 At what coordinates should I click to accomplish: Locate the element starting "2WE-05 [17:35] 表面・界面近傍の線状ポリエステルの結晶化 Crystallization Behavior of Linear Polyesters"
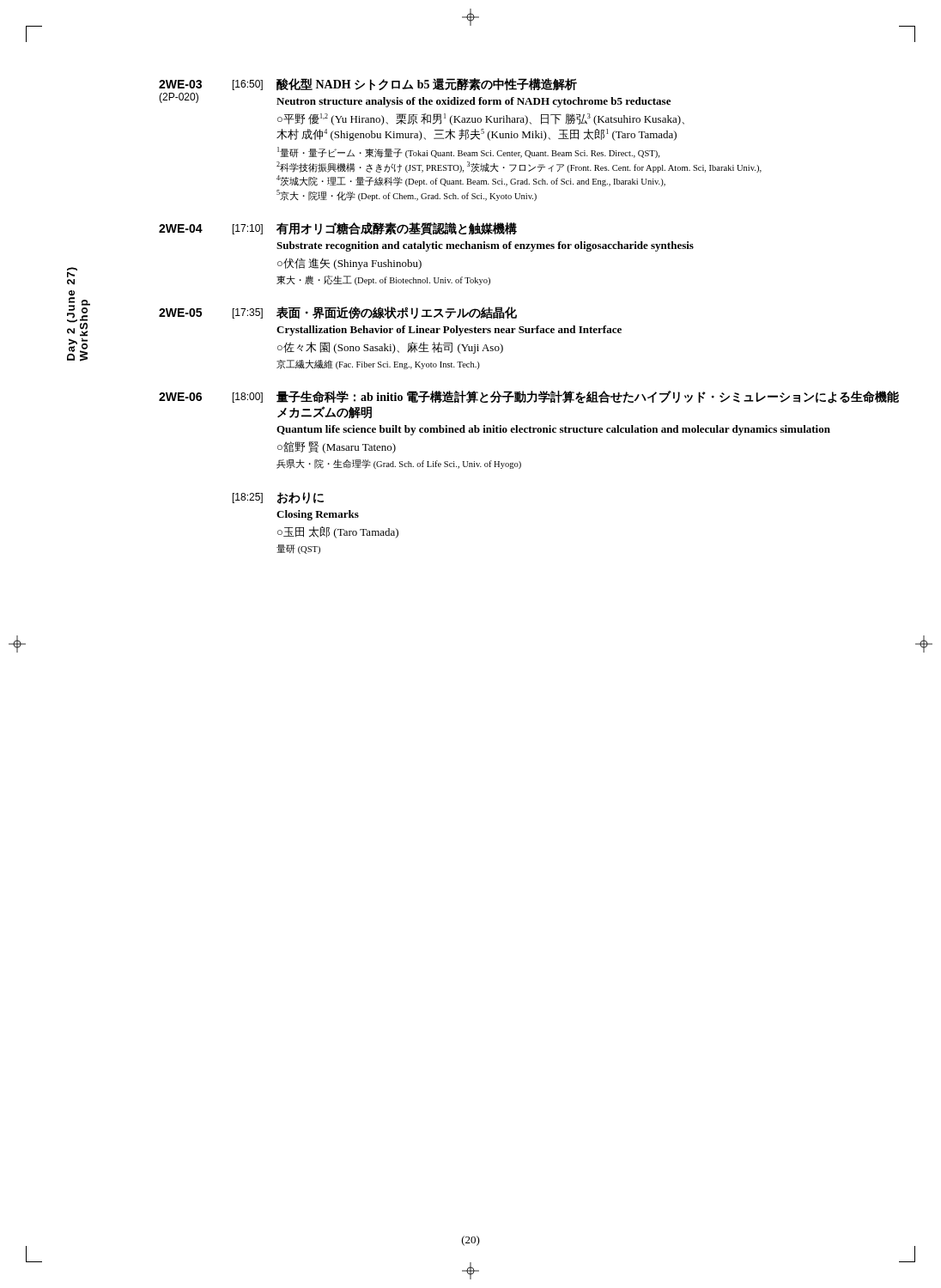point(532,338)
